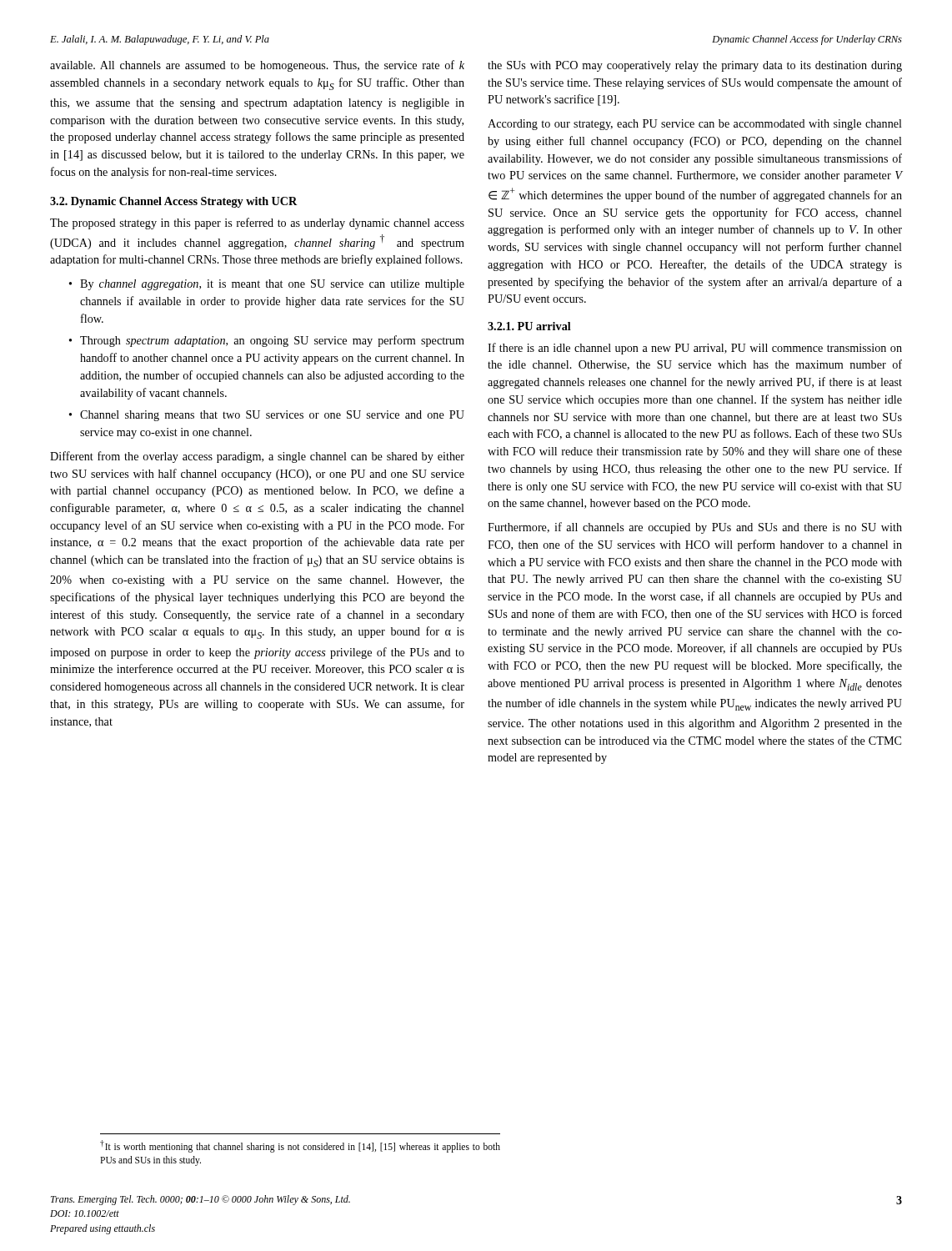Select the element starting "By channel aggregation,"

click(x=272, y=301)
